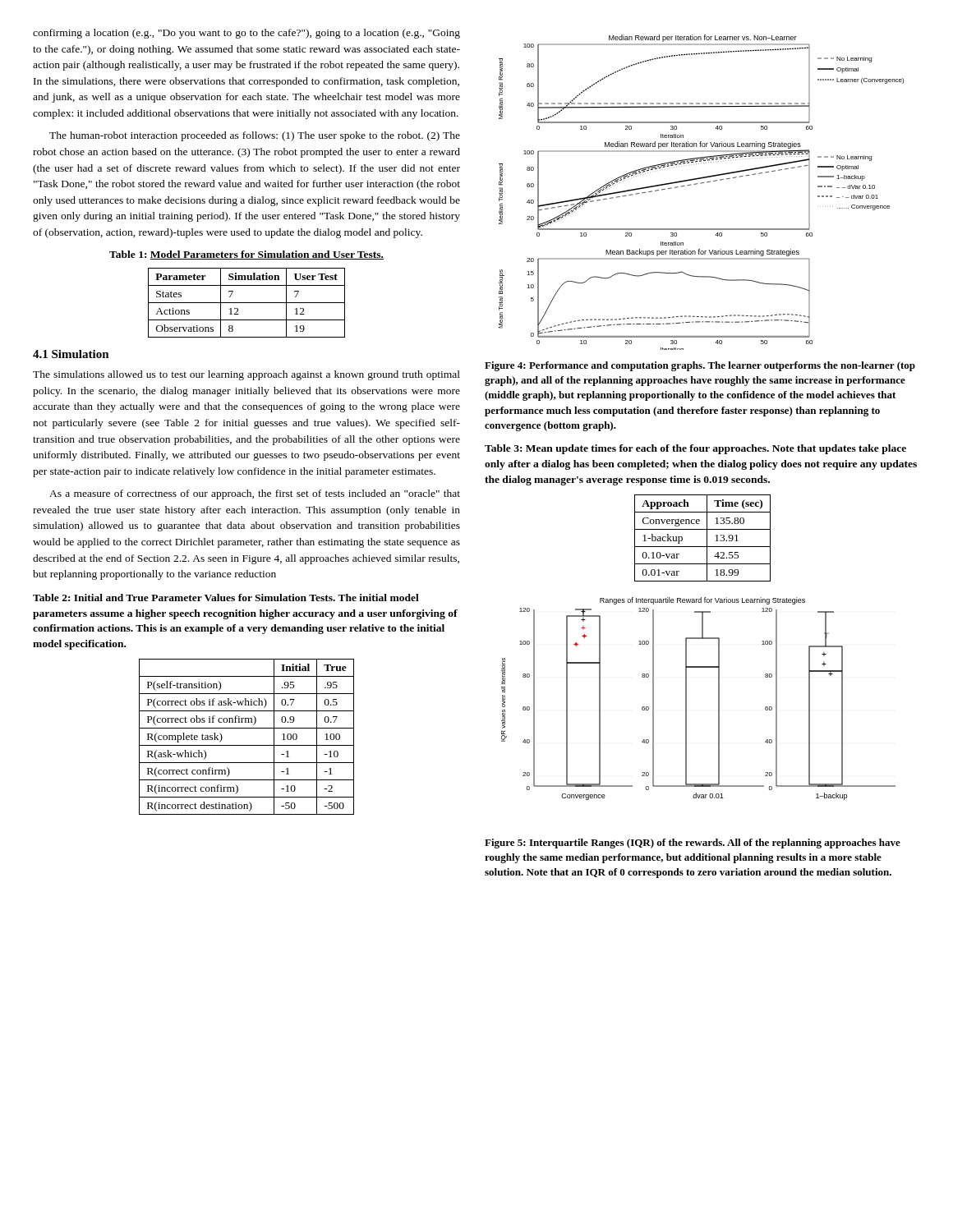This screenshot has height=1232, width=953.
Task: Click on the table containing "Time (sec)"
Action: click(x=702, y=538)
